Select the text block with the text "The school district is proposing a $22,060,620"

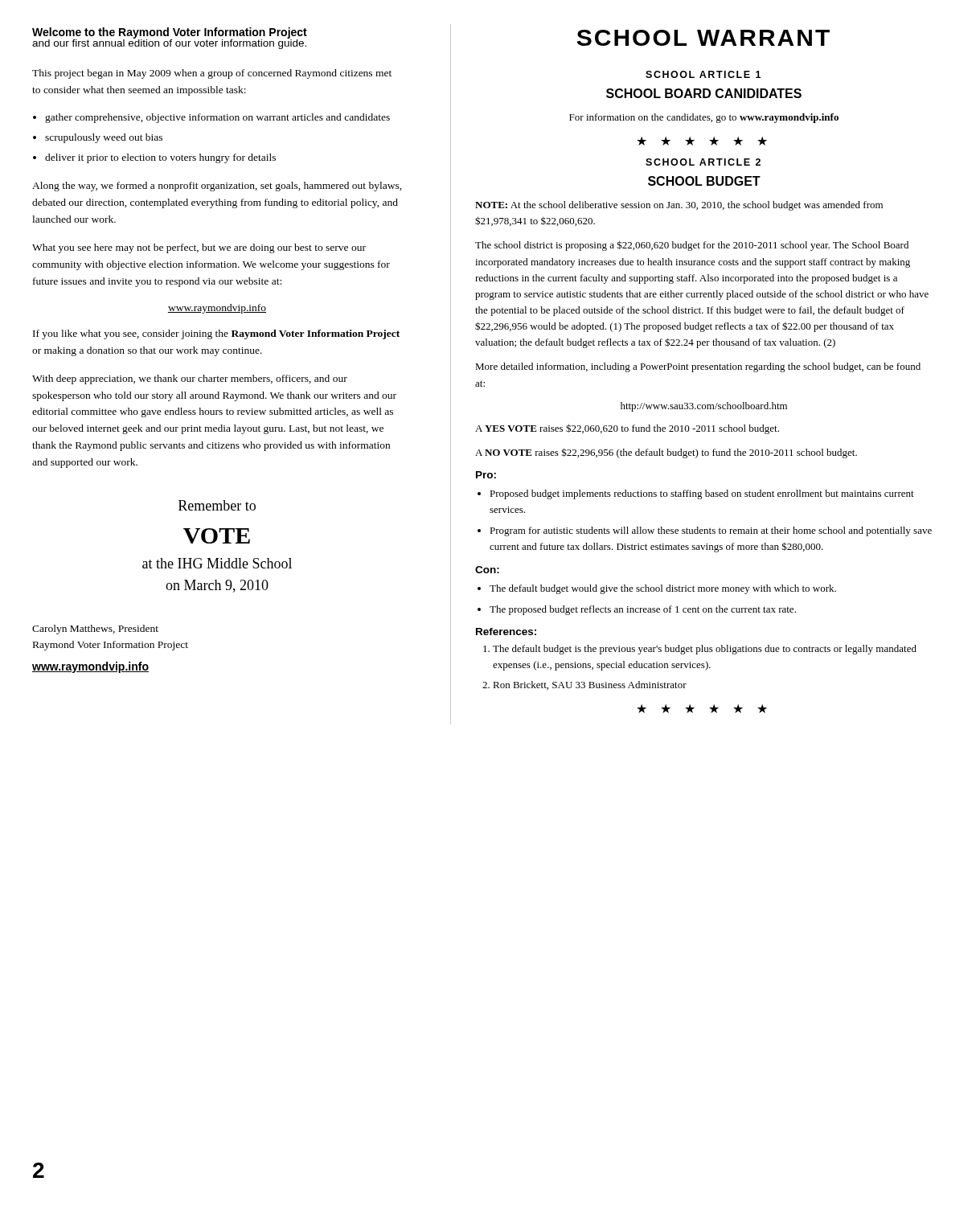[x=704, y=294]
